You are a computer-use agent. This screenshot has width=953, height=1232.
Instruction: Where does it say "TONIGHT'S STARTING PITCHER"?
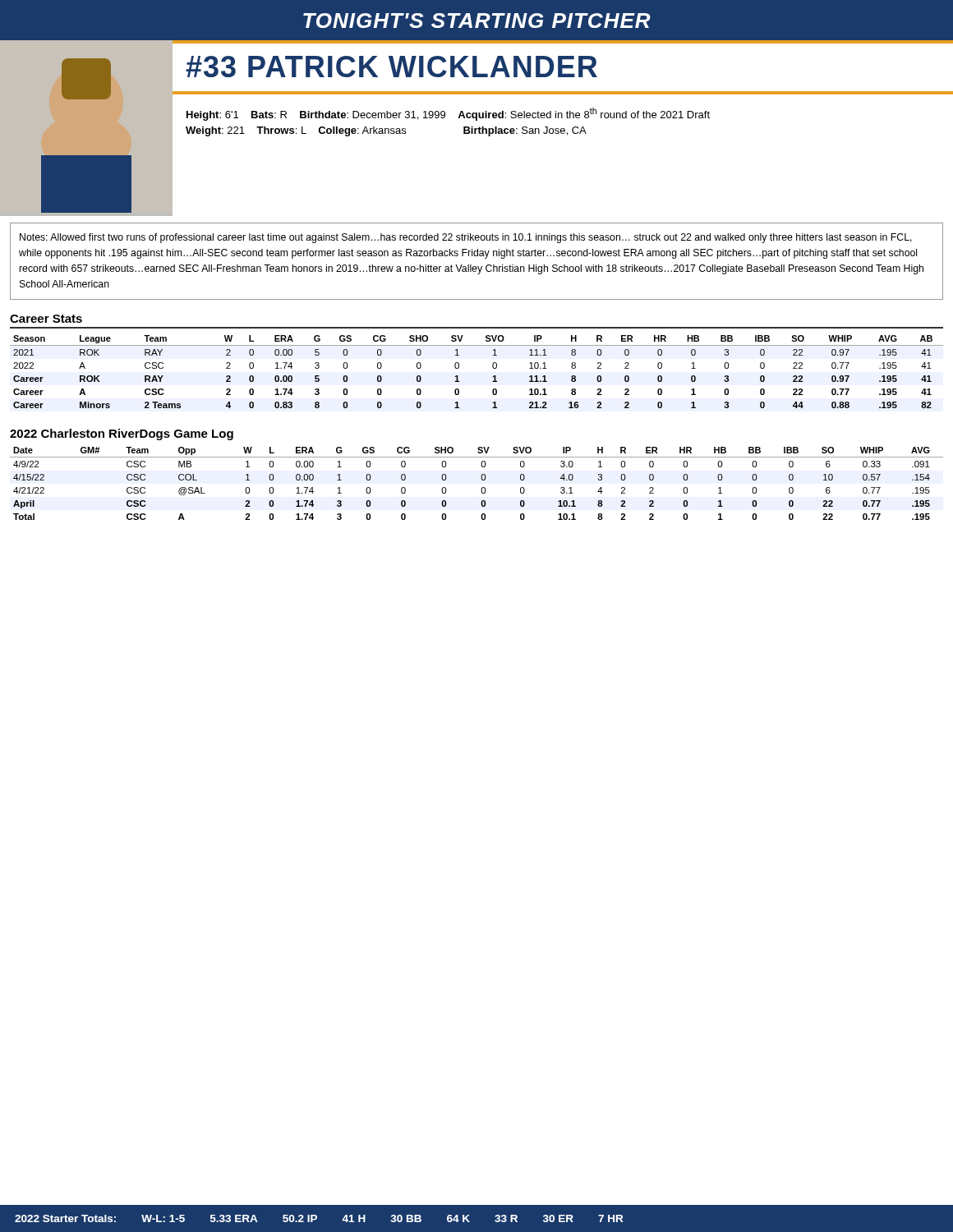click(x=476, y=21)
